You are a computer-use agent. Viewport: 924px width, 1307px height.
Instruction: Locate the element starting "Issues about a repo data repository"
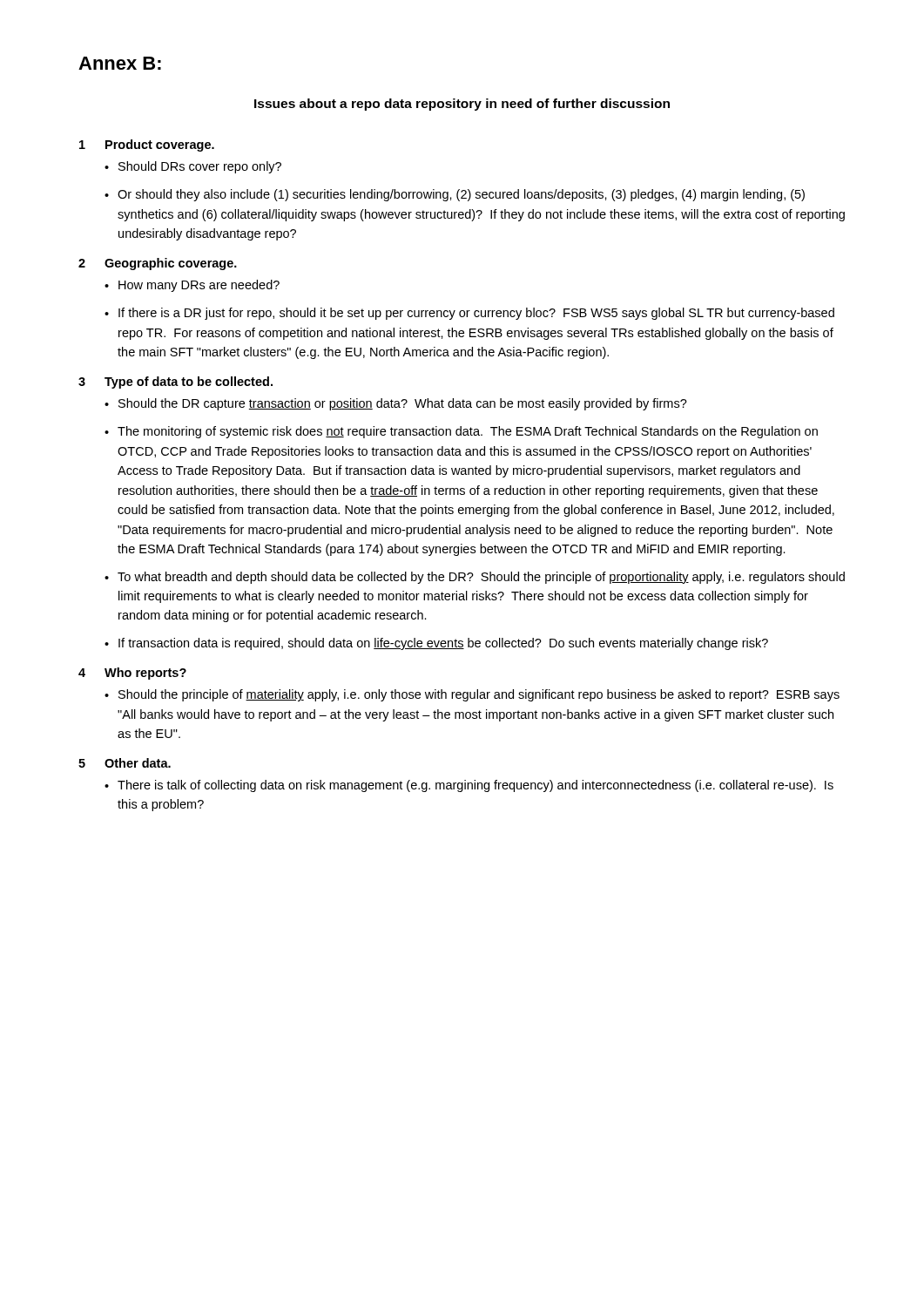(462, 103)
